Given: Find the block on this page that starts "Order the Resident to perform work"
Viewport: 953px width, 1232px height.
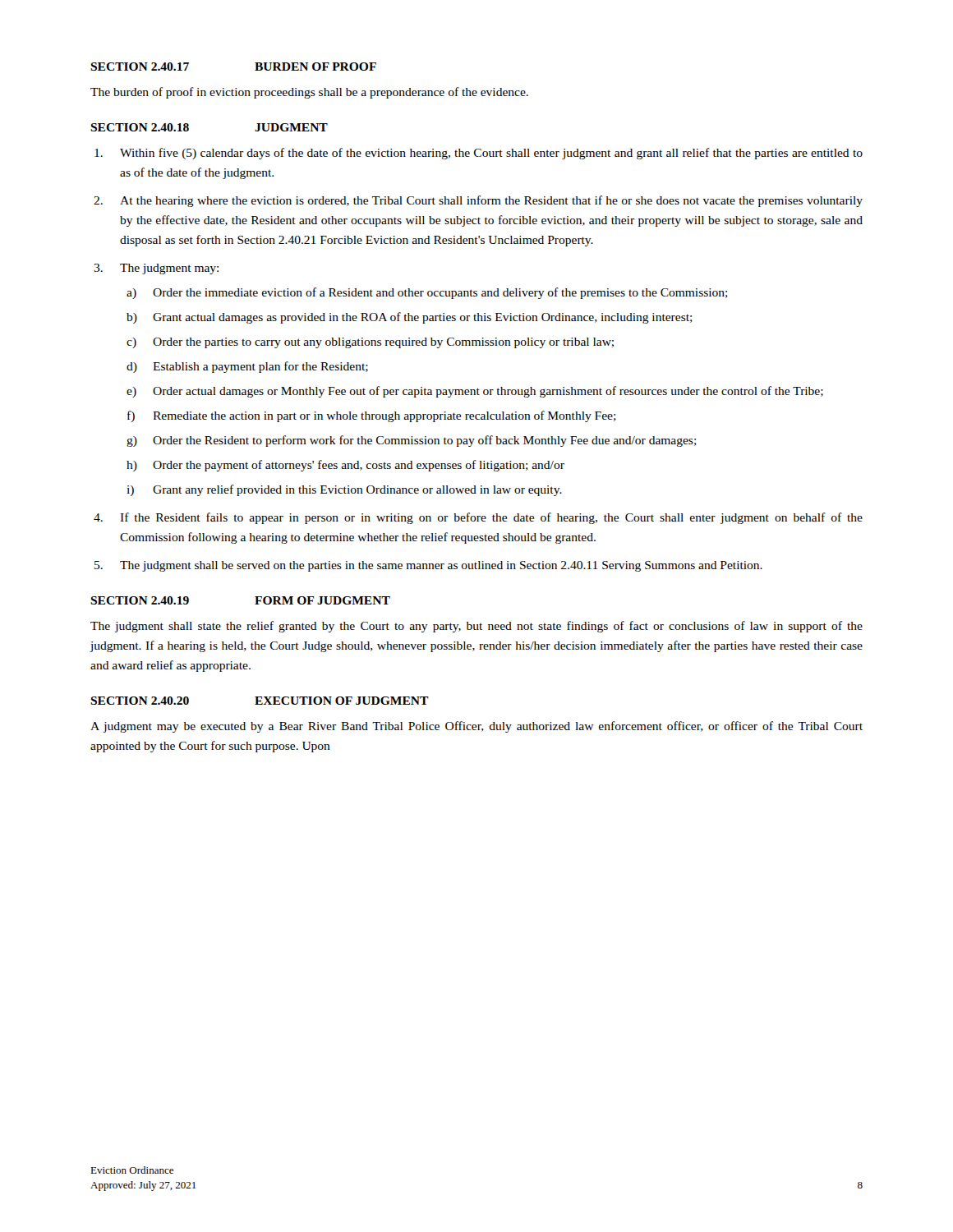Looking at the screenshot, I should click(x=425, y=440).
